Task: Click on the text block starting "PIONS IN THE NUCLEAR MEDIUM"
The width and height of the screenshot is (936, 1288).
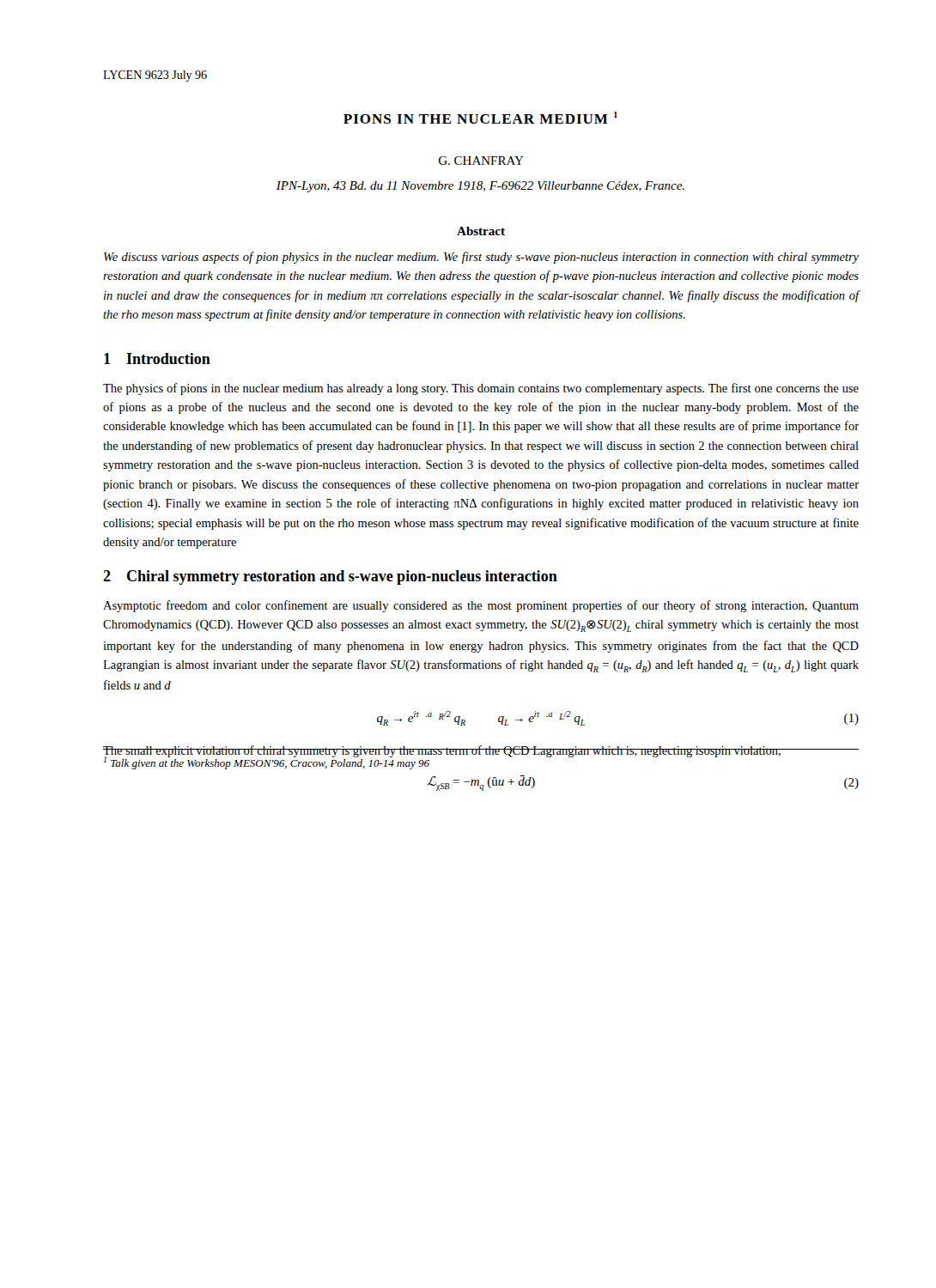Action: [x=481, y=118]
